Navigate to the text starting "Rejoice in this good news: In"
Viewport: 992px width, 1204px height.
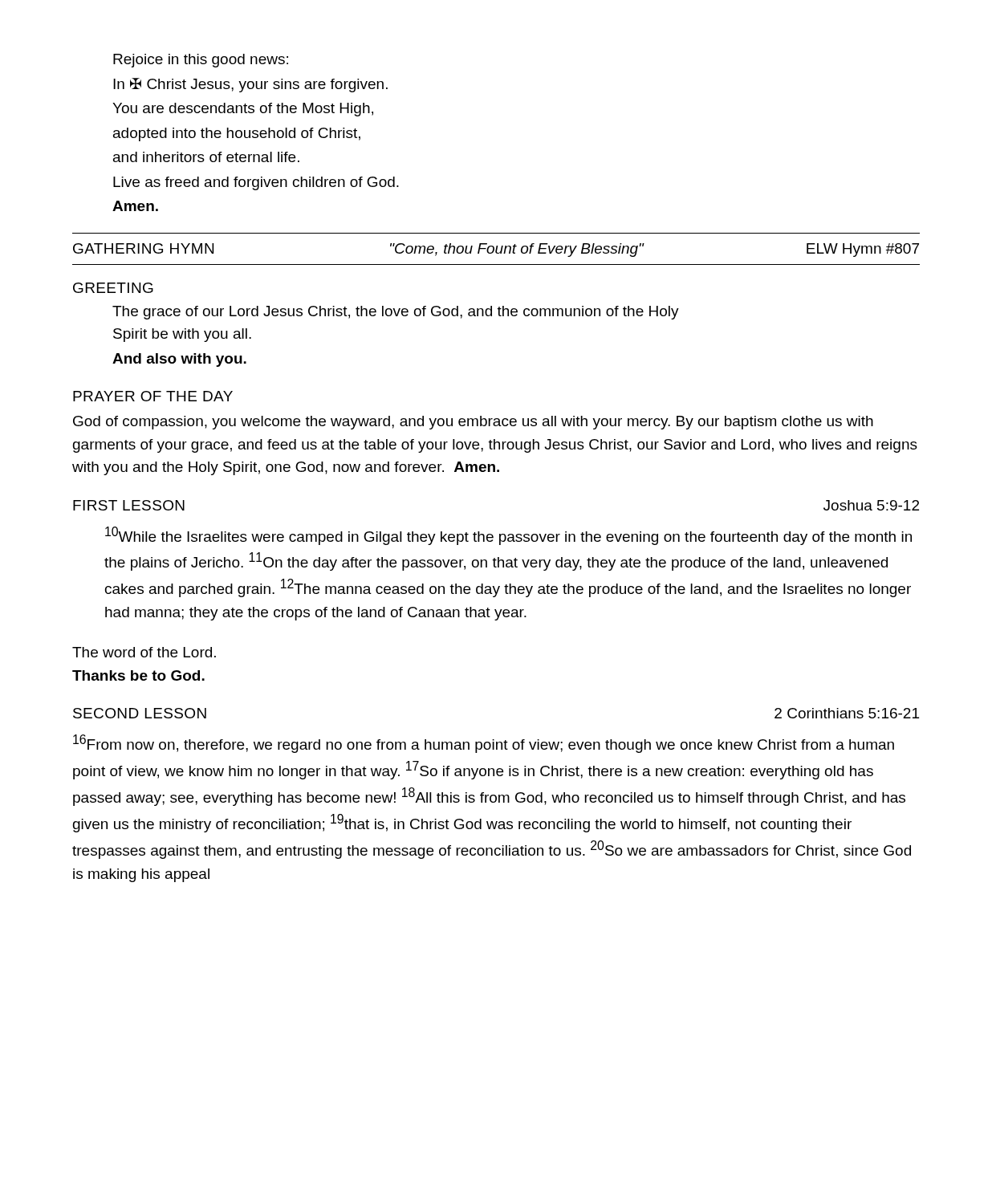click(201, 61)
